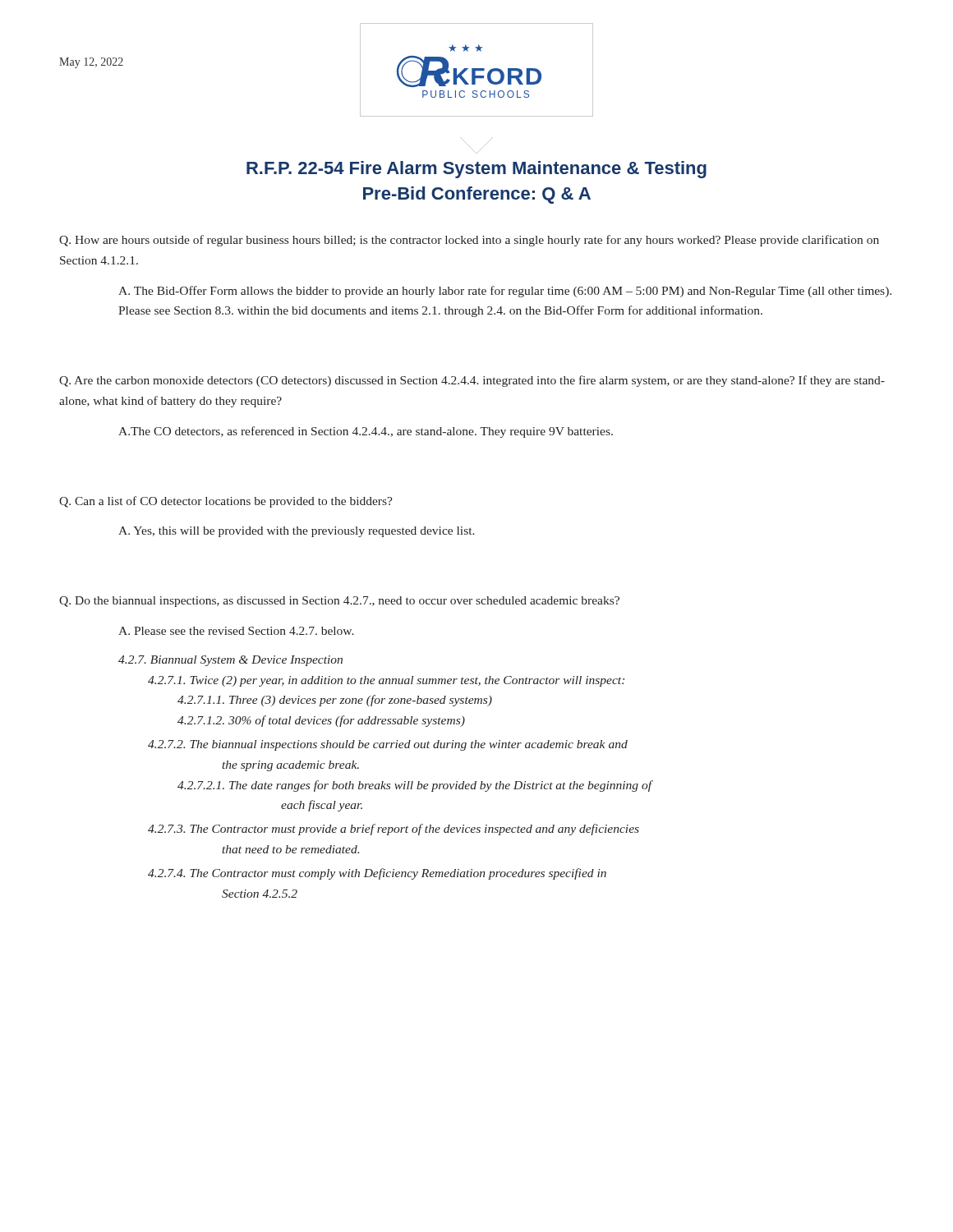Locate the list item with the text "4.2.7.4. The Contractor must comply with Deficiency"
The image size is (953, 1232).
[x=377, y=883]
